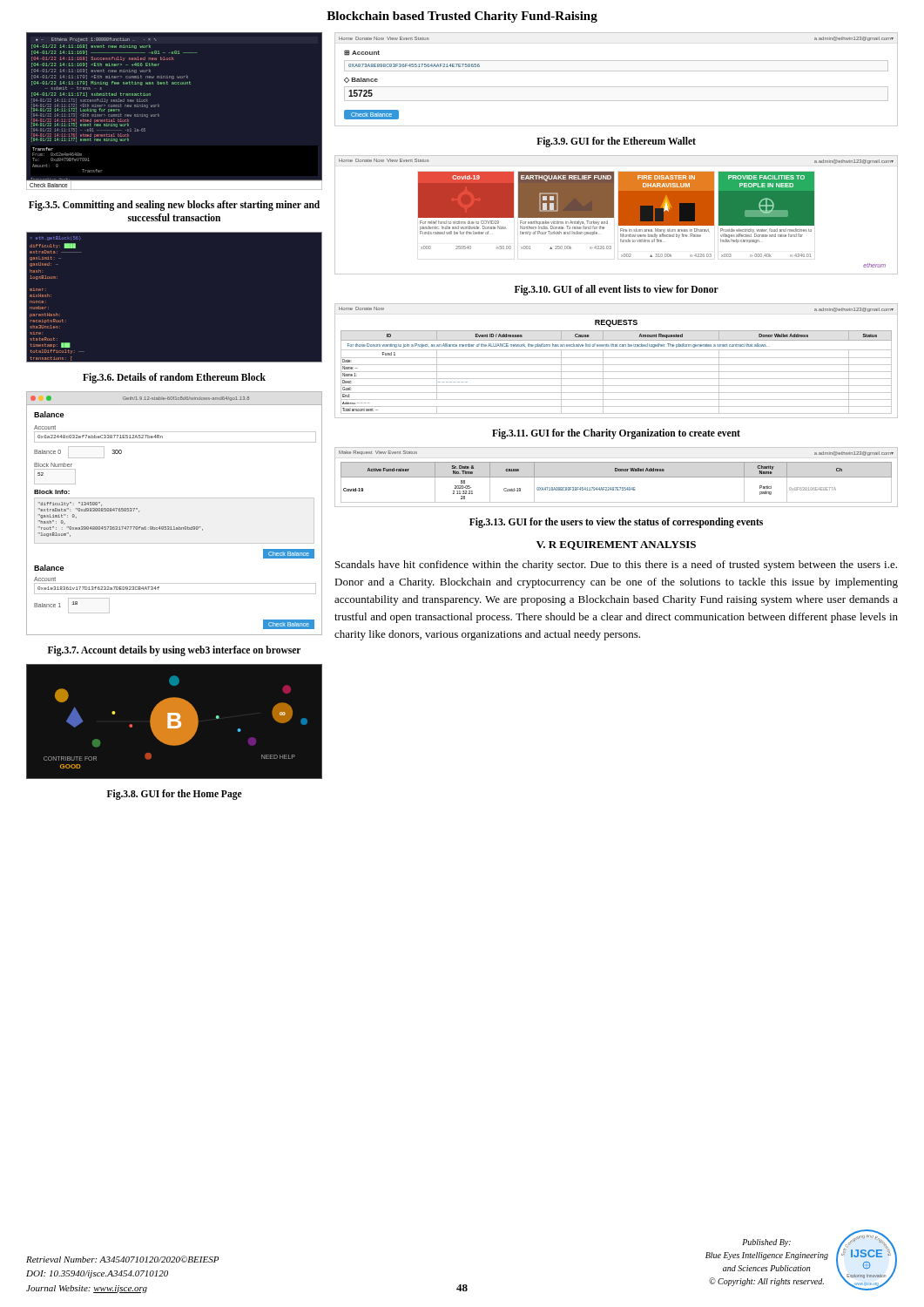Navigate to the text block starting "Scandals have hit confidence"
This screenshot has height=1307, width=924.
(x=616, y=599)
